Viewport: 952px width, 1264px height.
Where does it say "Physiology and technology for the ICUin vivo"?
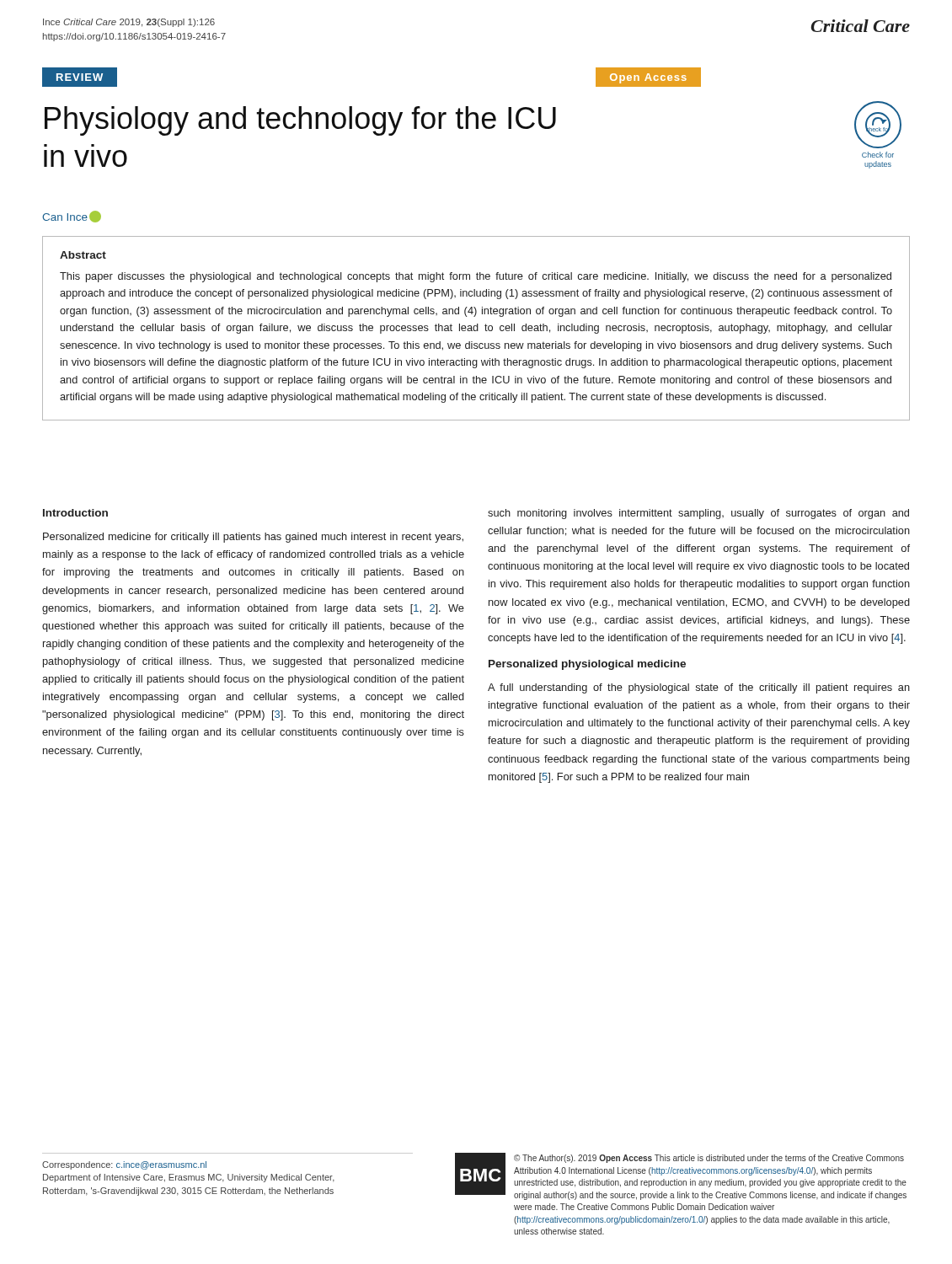coord(300,137)
